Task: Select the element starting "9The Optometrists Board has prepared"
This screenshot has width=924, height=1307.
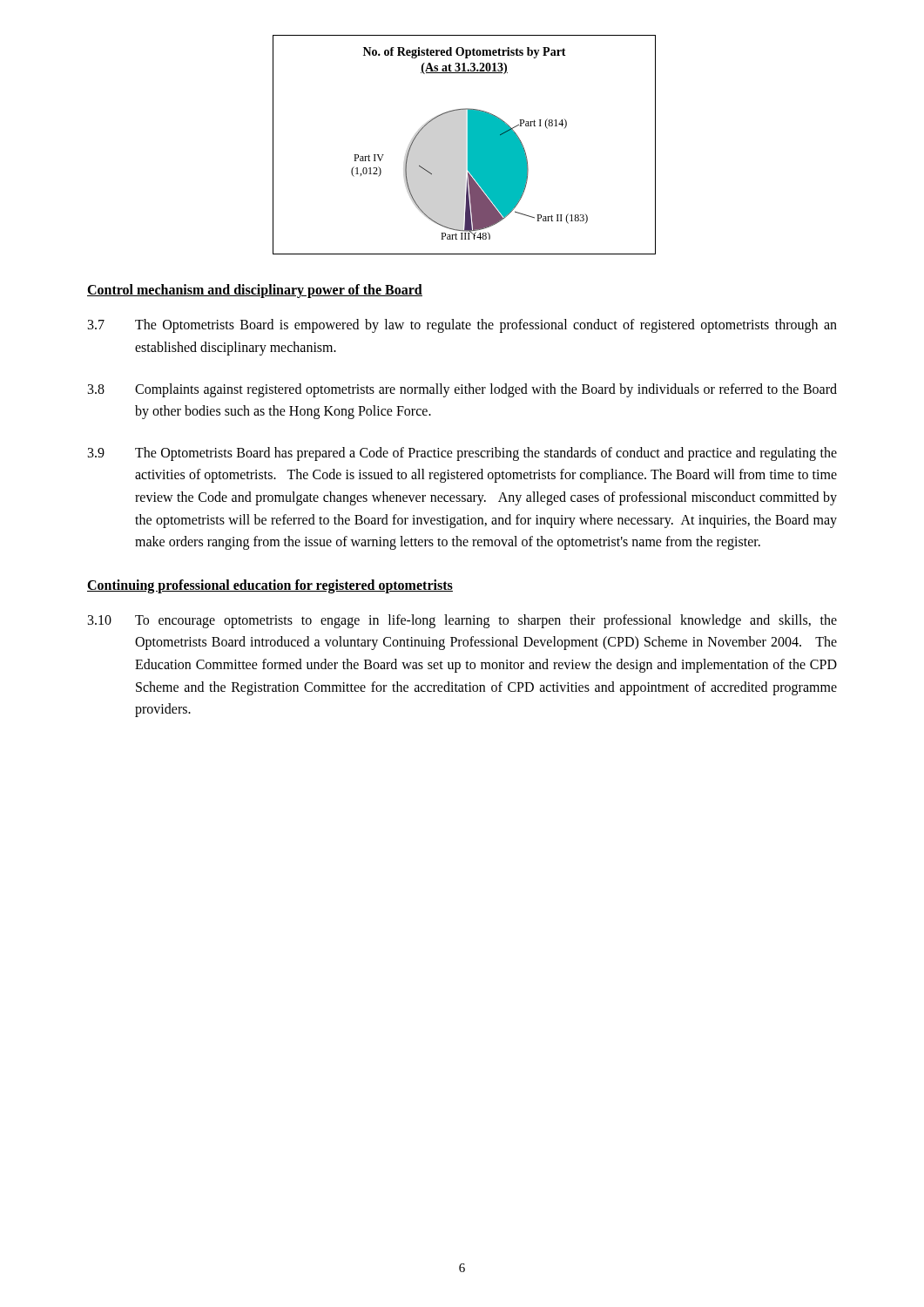Action: [462, 497]
